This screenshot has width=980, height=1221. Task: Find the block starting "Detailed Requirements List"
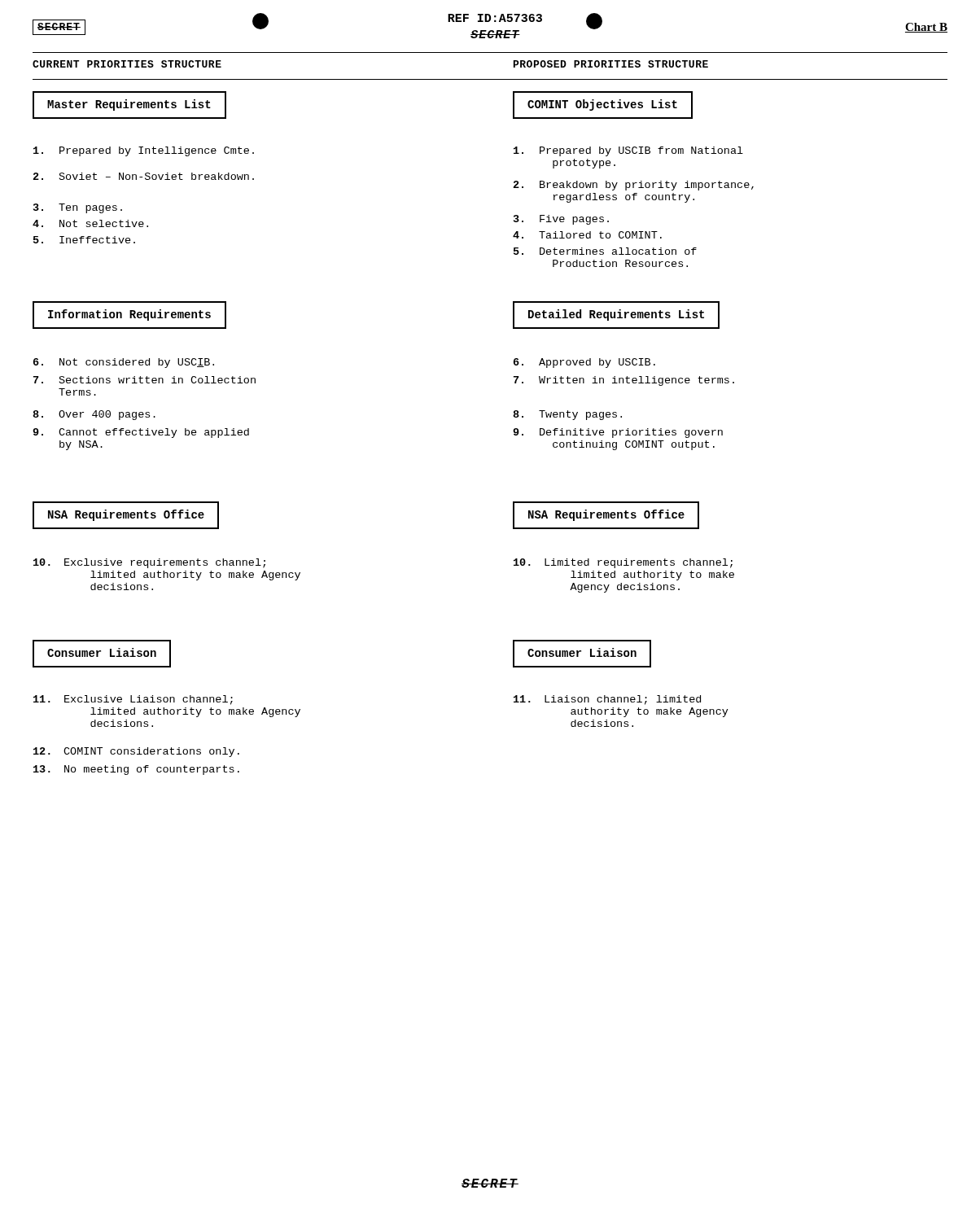point(616,315)
